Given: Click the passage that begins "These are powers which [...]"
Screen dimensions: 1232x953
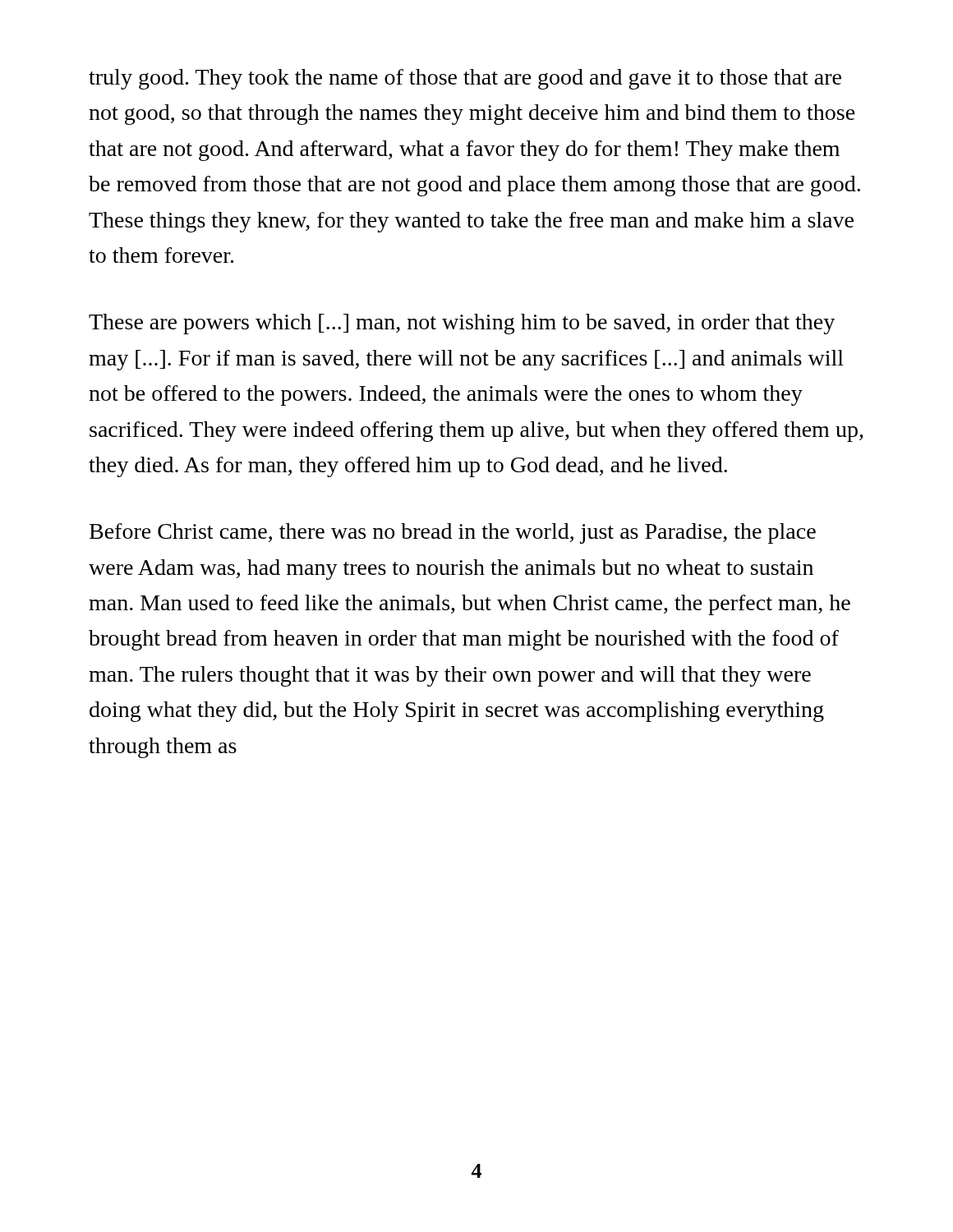Looking at the screenshot, I should [x=476, y=393].
